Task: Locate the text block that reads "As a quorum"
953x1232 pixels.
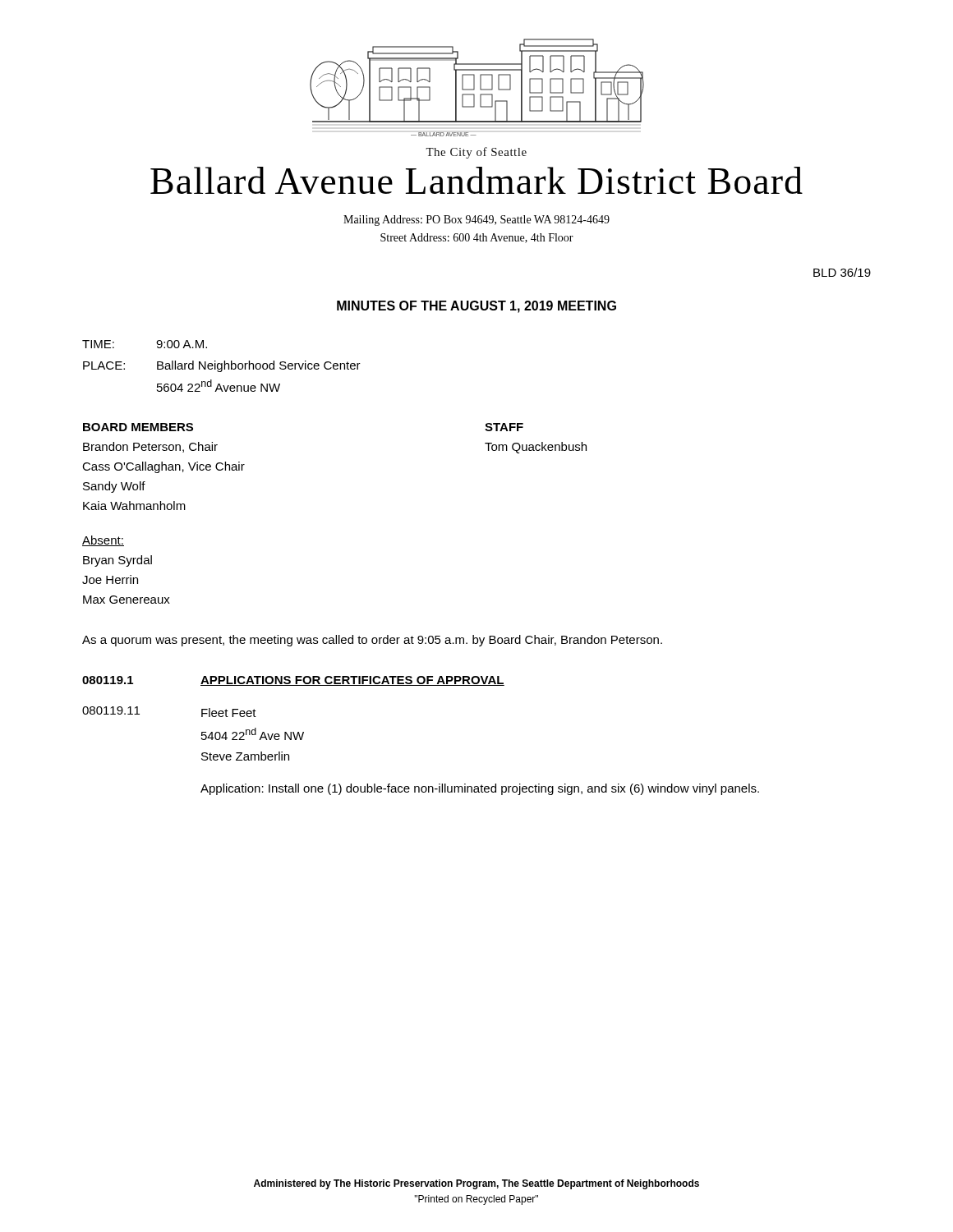Action: tap(373, 639)
